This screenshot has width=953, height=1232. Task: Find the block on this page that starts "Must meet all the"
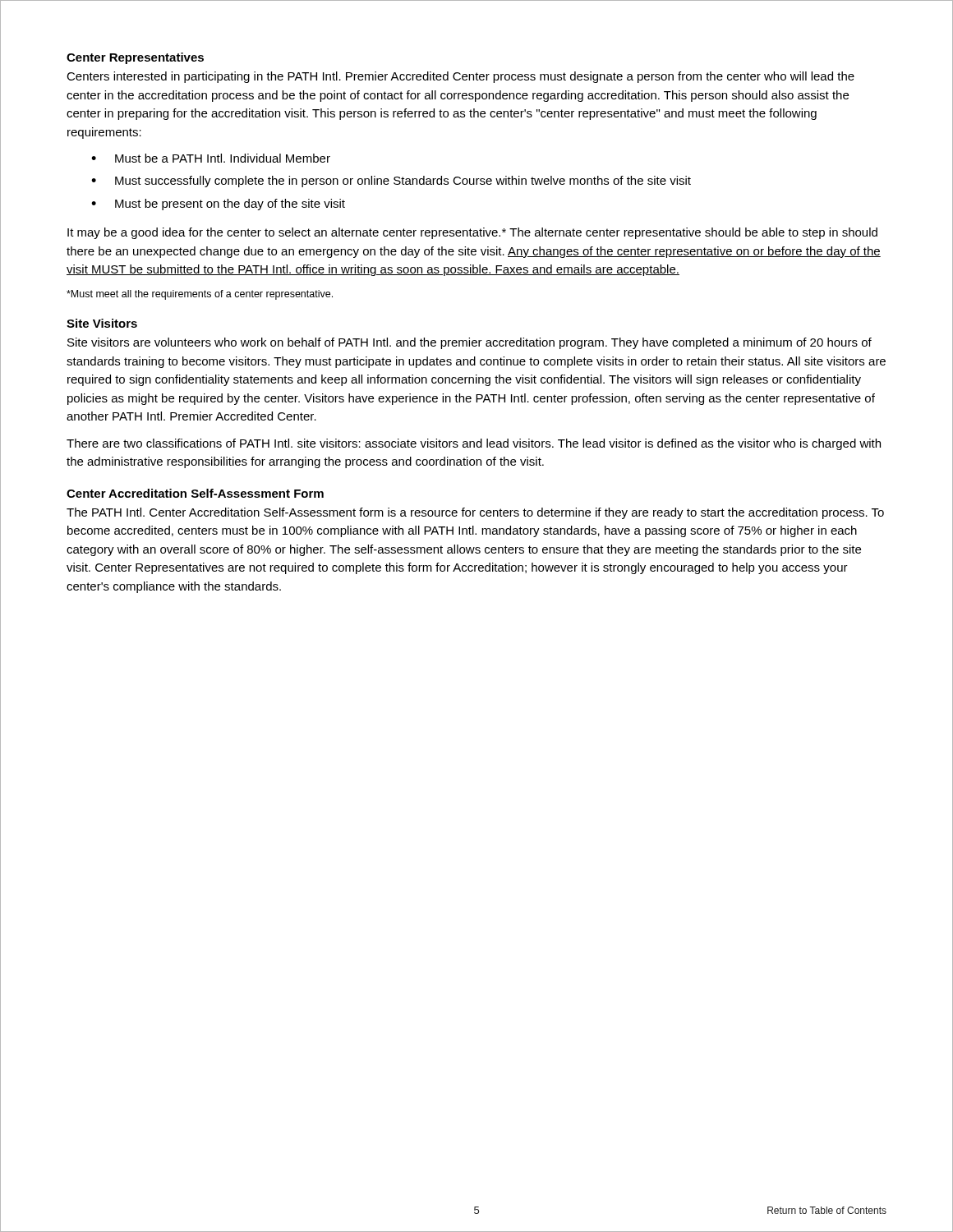200,294
